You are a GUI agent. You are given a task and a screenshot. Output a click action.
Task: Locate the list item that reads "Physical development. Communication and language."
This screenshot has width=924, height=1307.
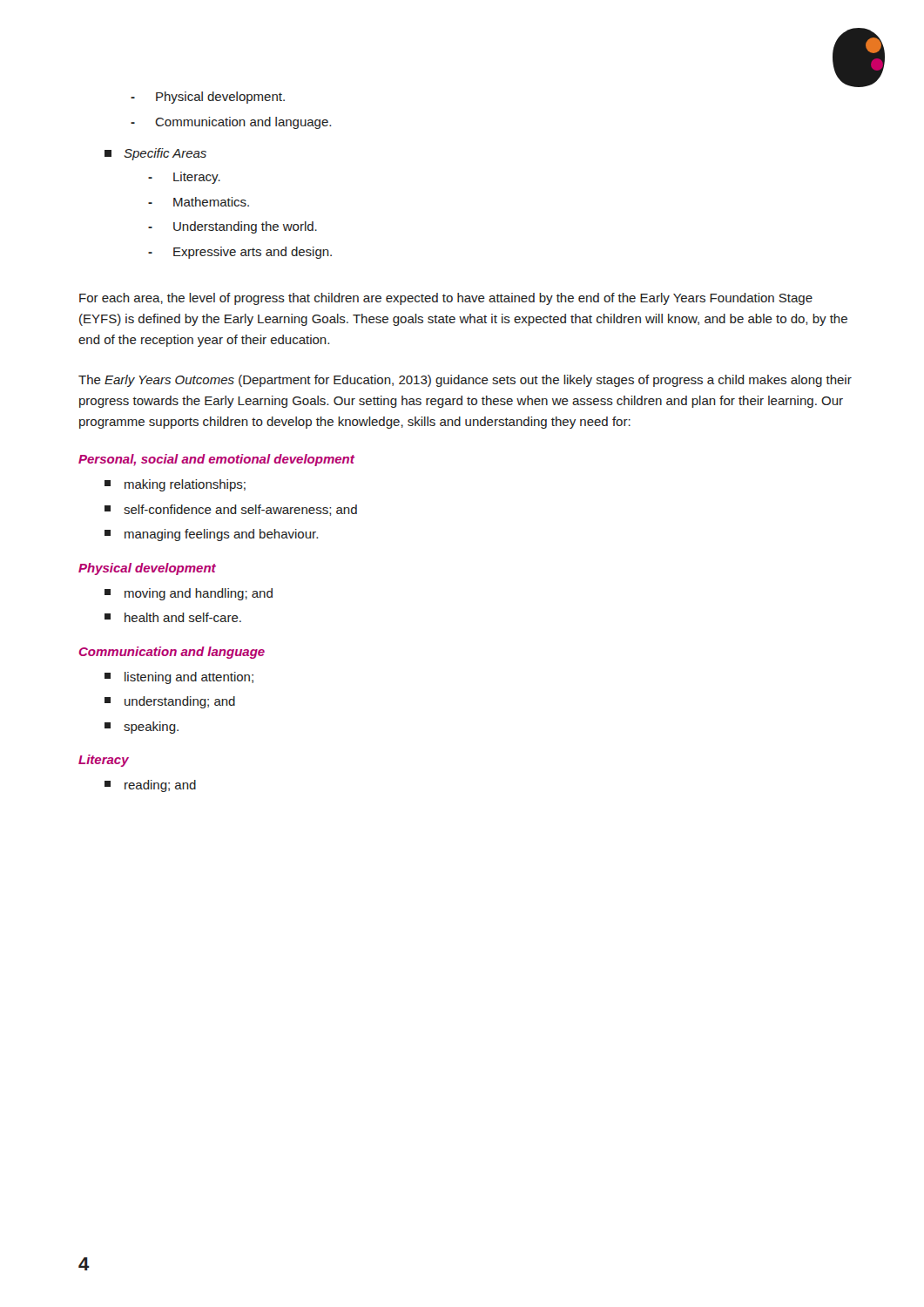coord(208,98)
